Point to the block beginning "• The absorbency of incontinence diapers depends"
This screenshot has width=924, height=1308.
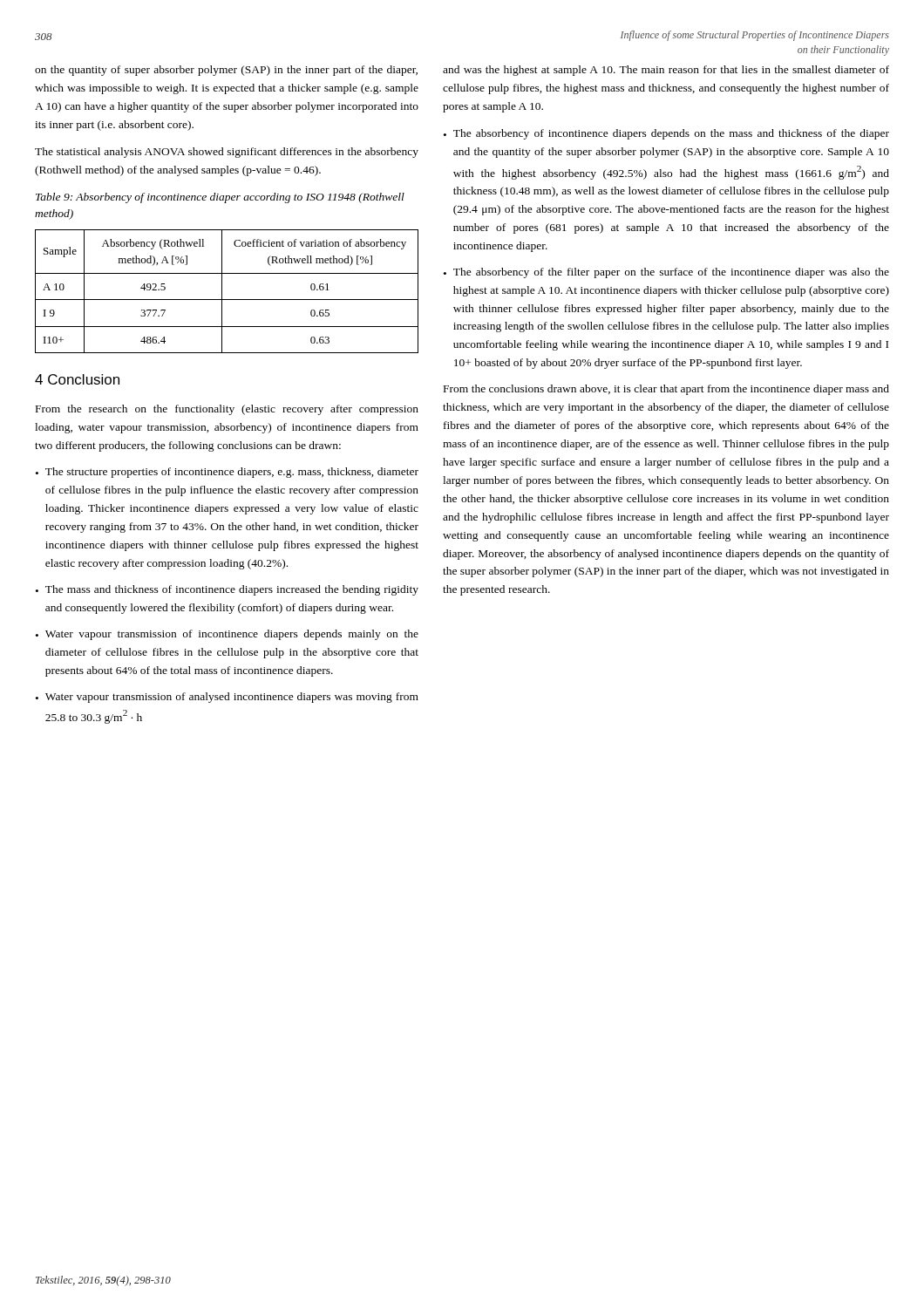point(666,190)
